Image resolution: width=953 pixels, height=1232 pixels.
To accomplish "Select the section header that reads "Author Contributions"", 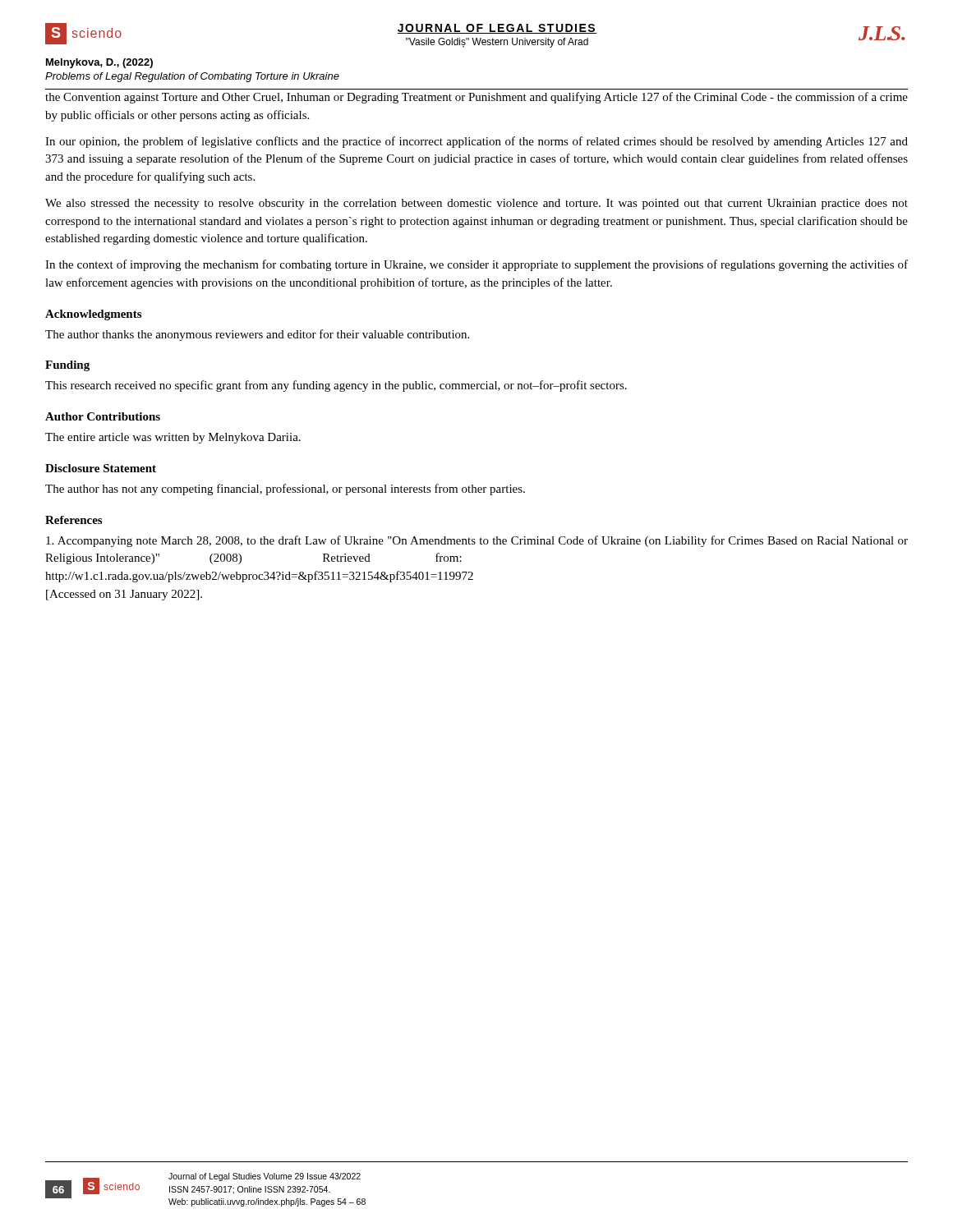I will tap(103, 416).
